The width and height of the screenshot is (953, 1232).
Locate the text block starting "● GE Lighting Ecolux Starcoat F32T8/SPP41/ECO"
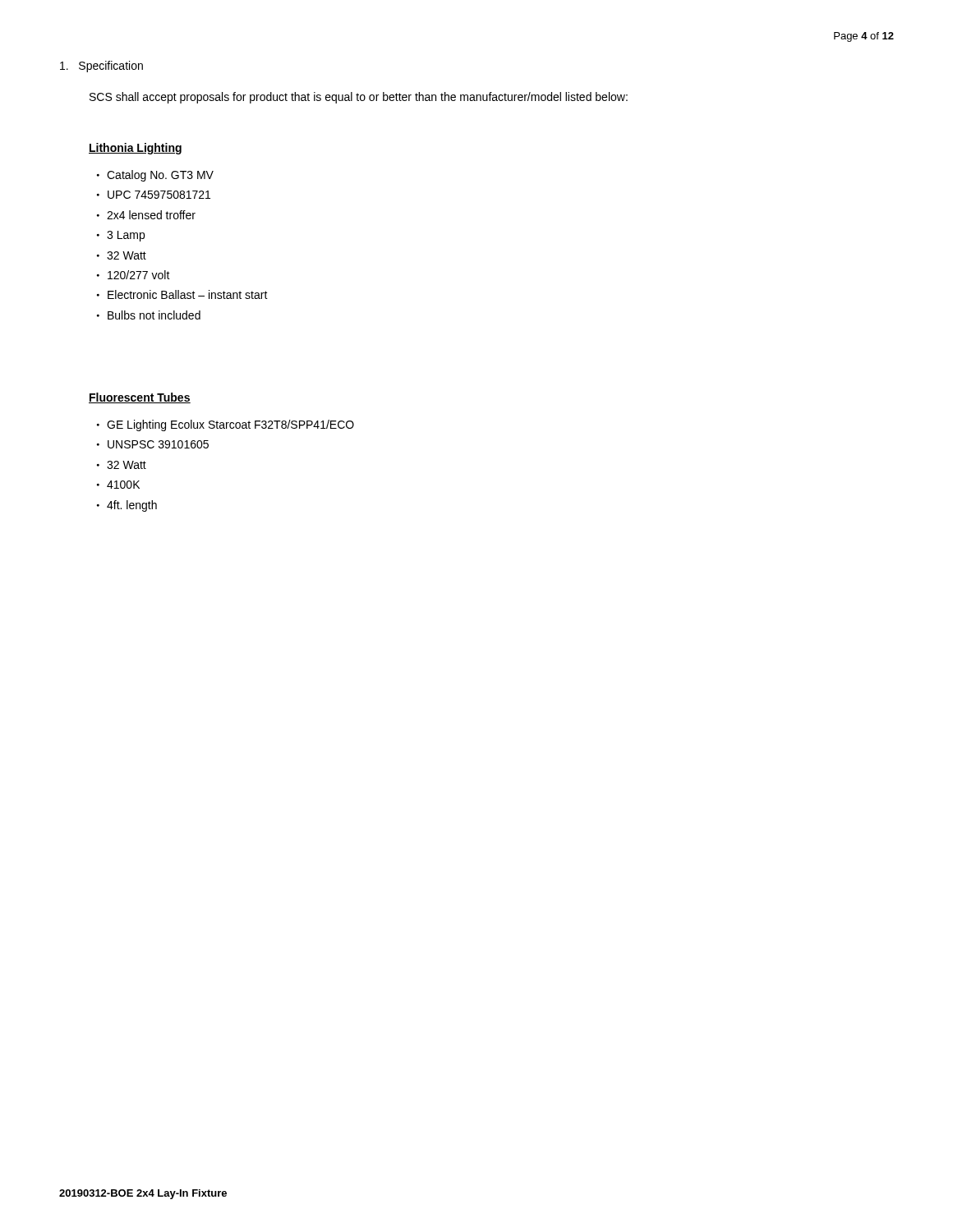coord(221,425)
